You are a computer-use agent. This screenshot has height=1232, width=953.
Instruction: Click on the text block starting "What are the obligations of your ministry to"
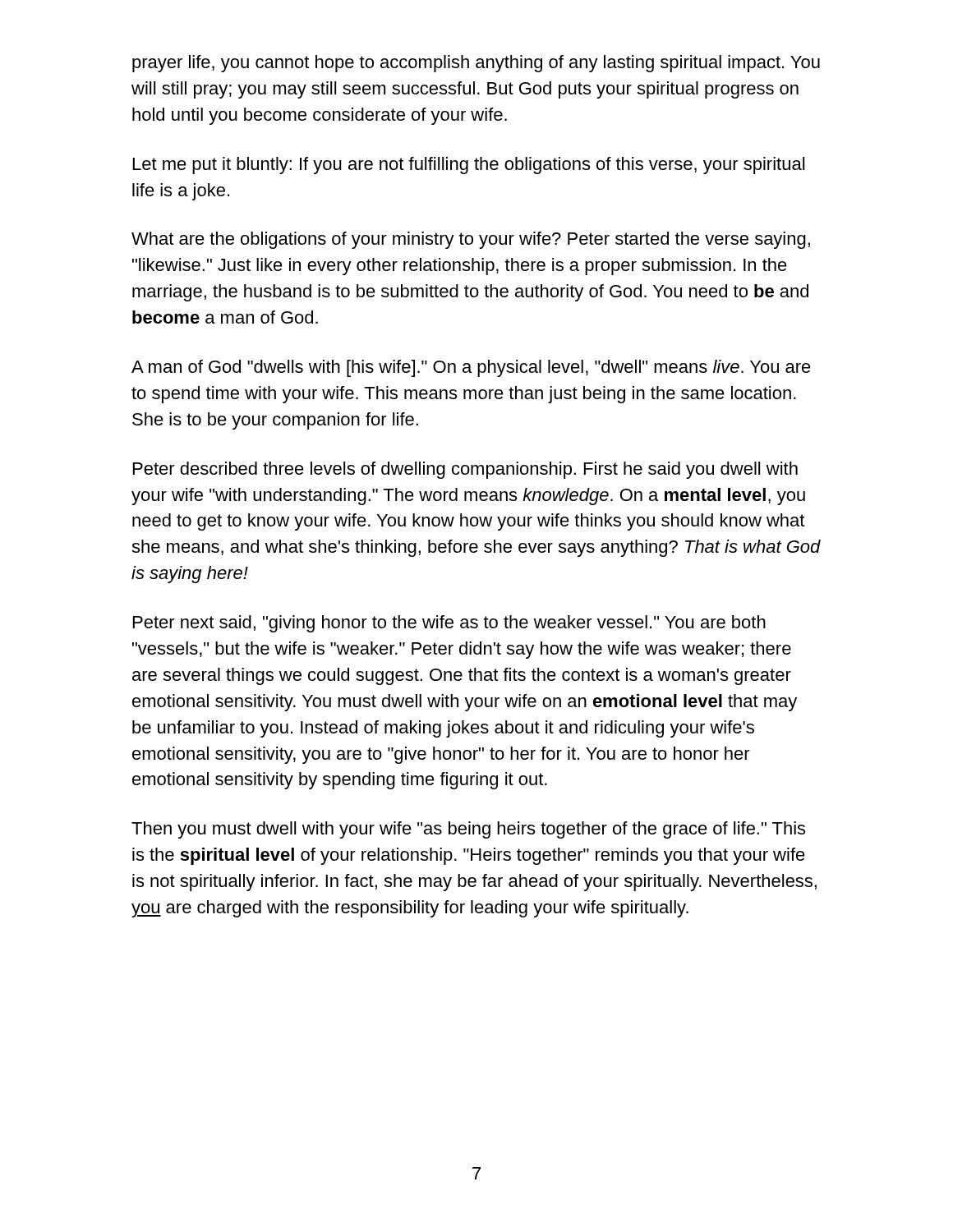coord(471,278)
